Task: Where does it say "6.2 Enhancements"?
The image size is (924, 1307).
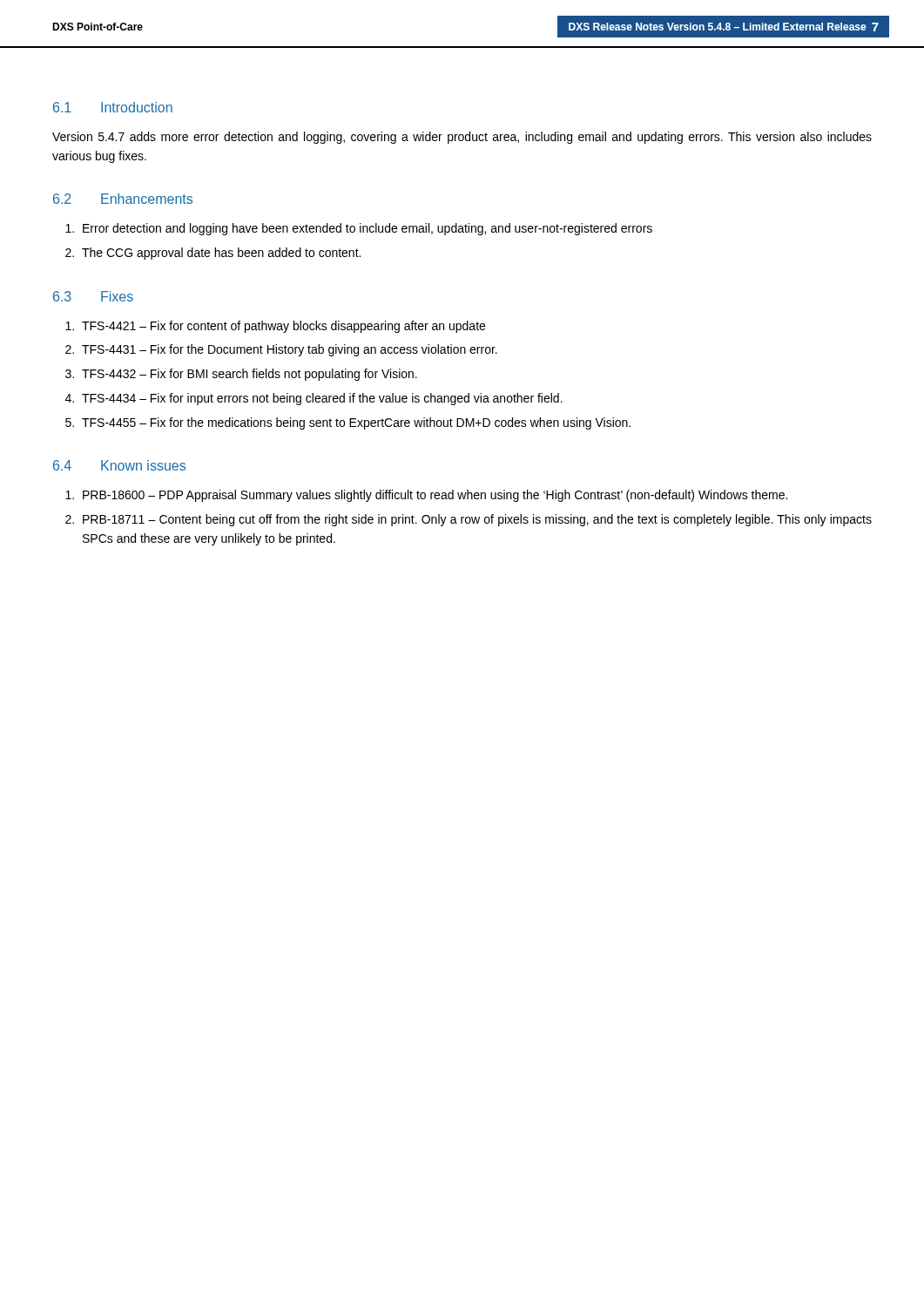Action: click(123, 200)
